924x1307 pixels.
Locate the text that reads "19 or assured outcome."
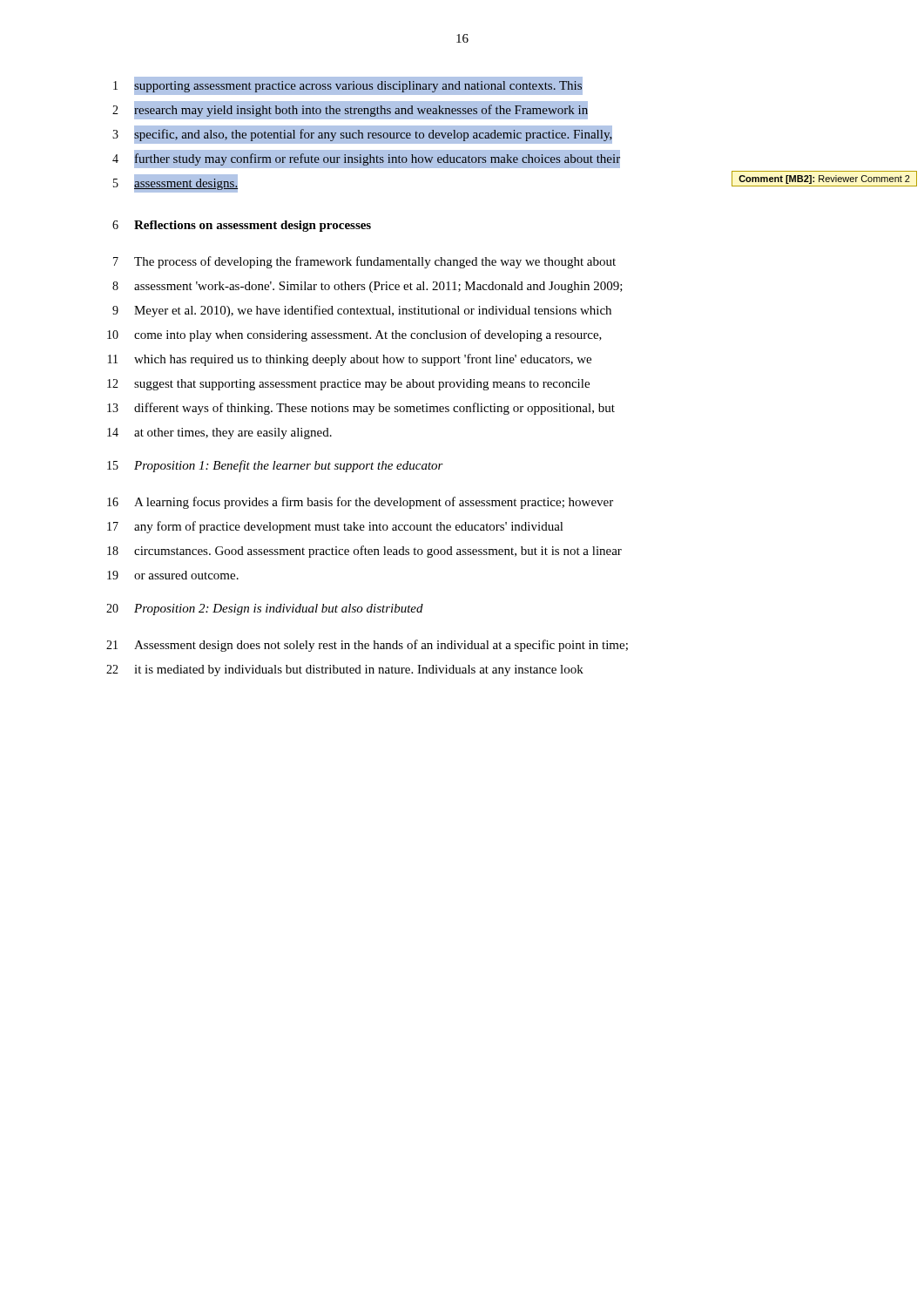[167, 575]
